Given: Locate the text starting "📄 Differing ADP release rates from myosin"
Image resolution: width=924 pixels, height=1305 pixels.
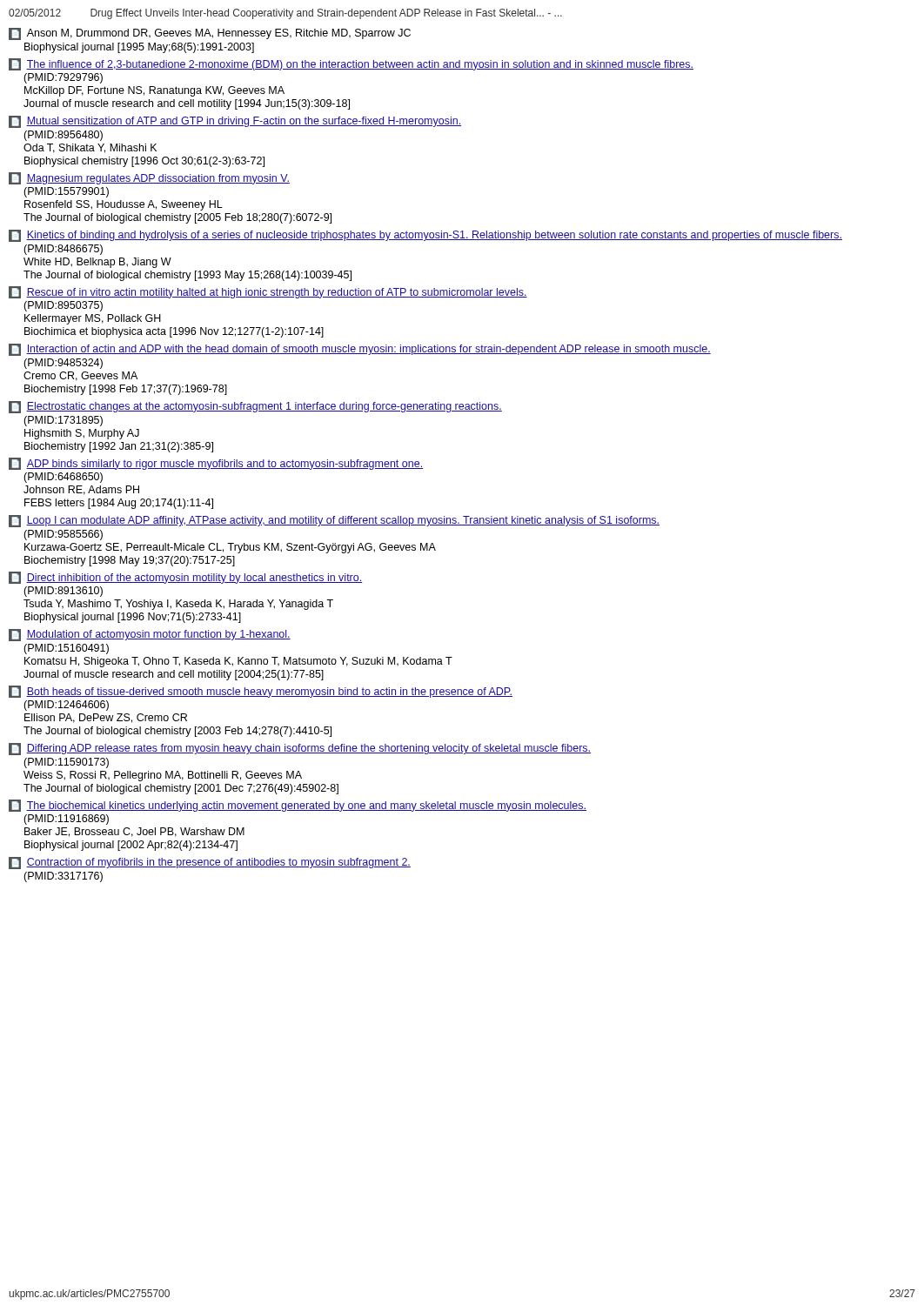Looking at the screenshot, I should pos(300,768).
